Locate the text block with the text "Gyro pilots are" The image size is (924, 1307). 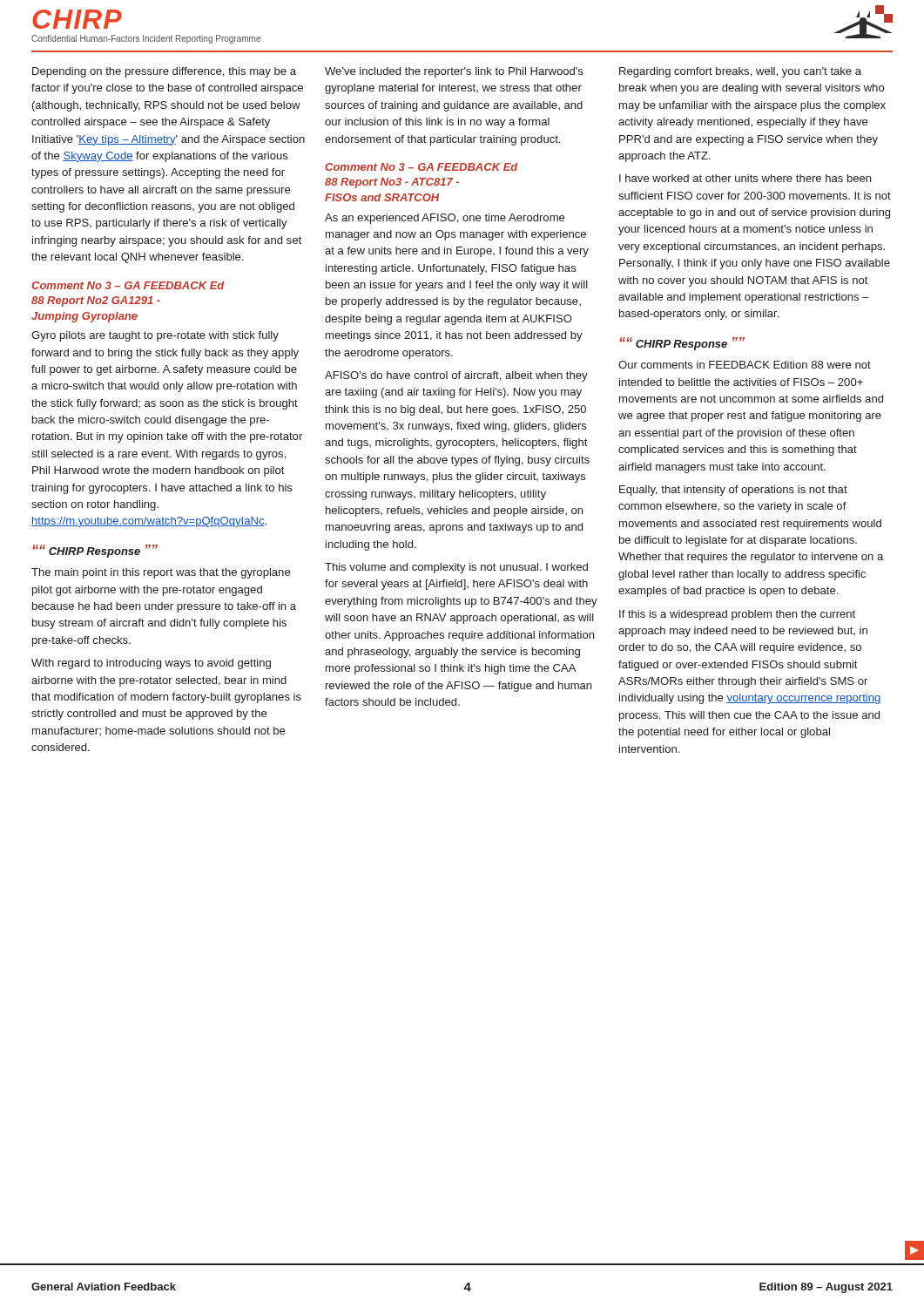[168, 428]
